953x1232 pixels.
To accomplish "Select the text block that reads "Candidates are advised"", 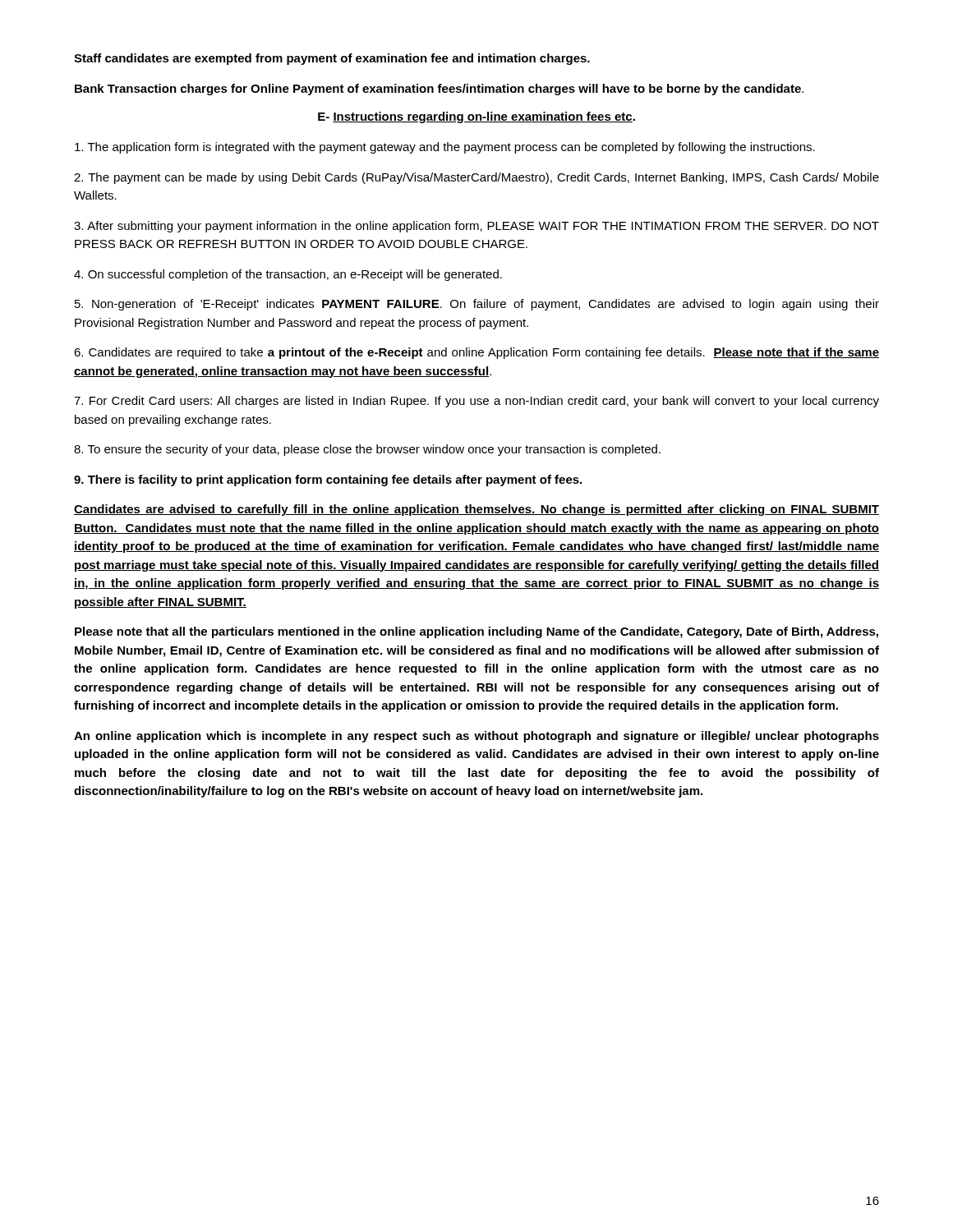I will 476,555.
